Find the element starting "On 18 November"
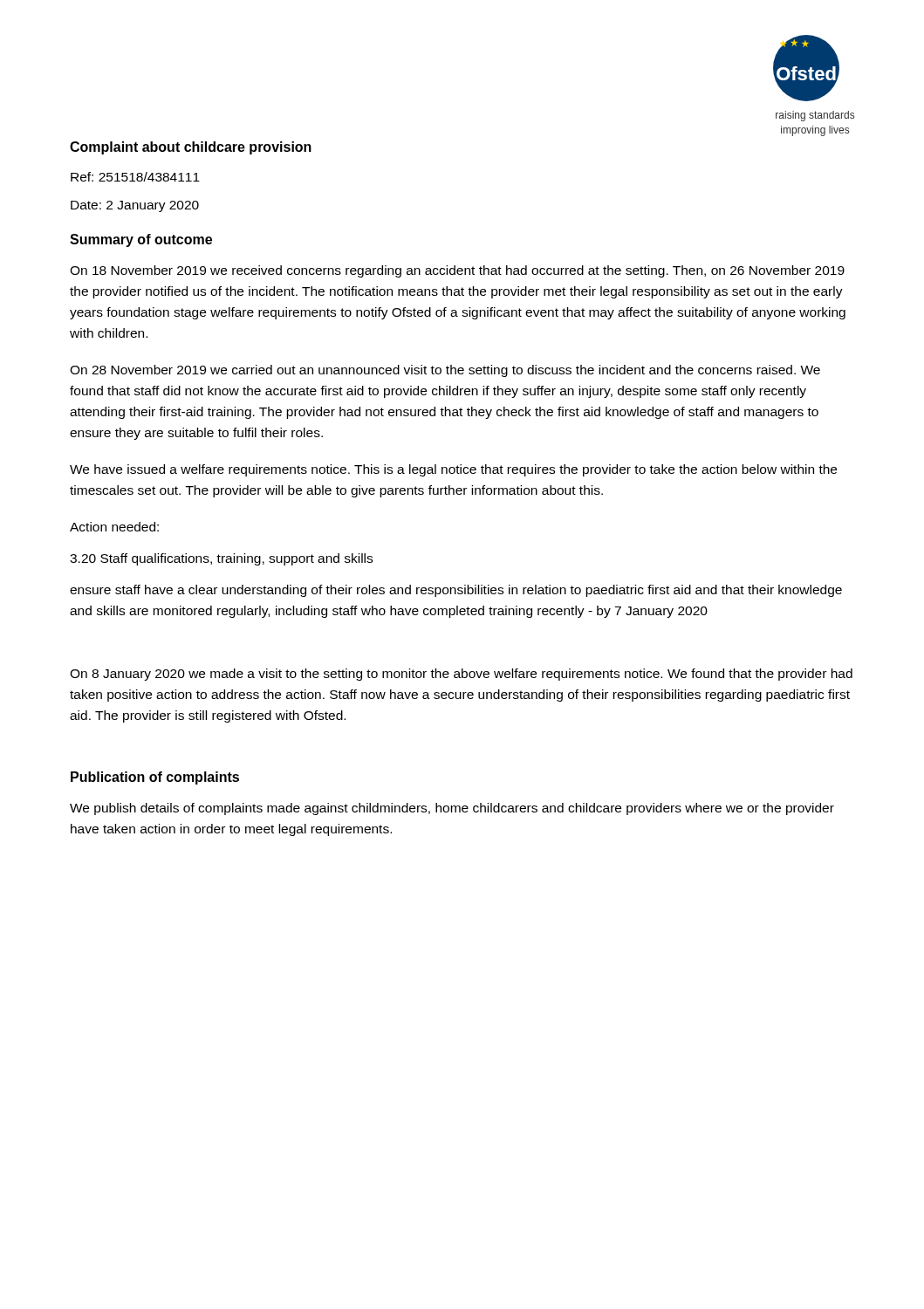The width and height of the screenshot is (924, 1309). point(458,302)
